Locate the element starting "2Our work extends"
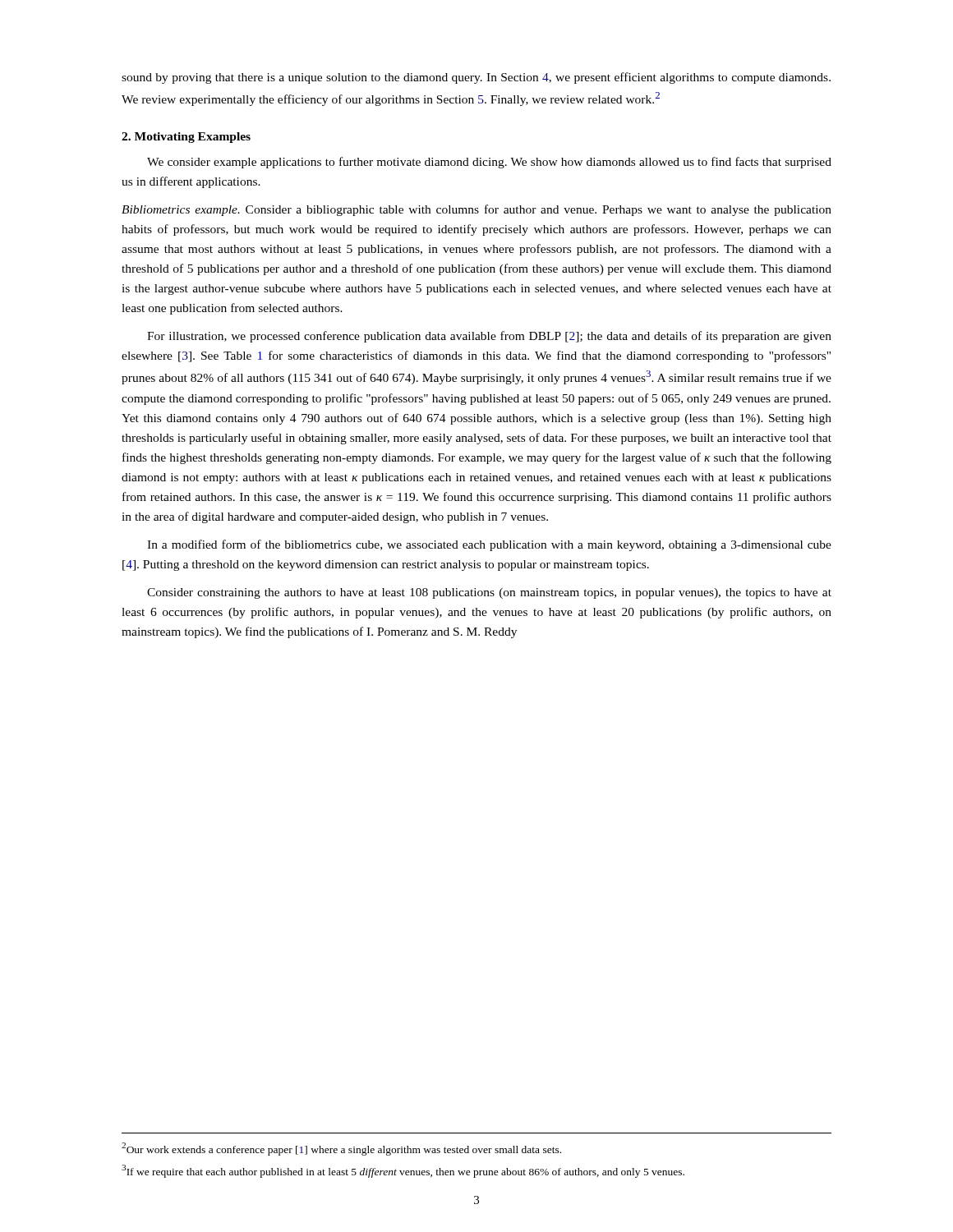 click(342, 1147)
